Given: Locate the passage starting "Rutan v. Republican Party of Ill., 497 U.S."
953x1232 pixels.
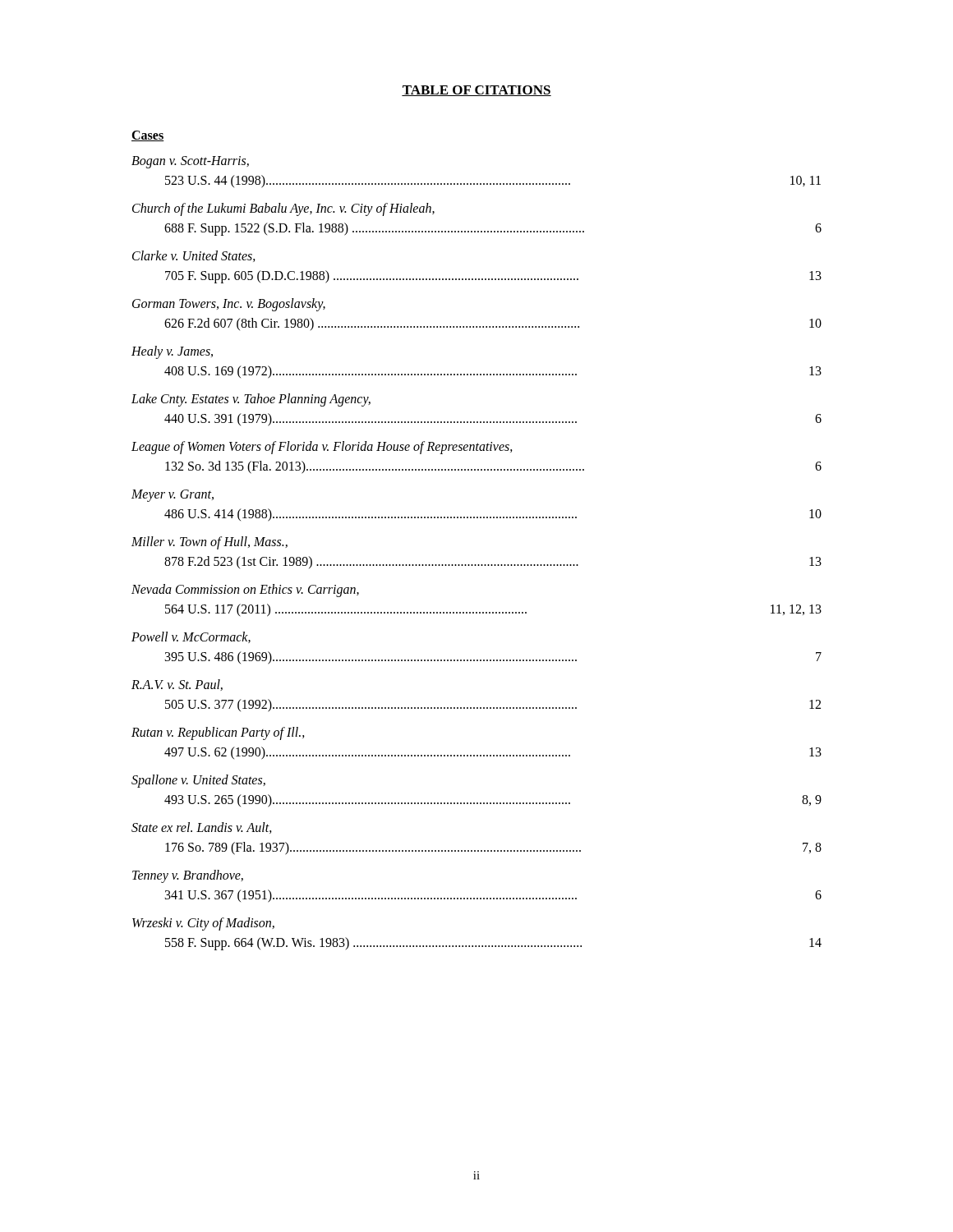Looking at the screenshot, I should [x=476, y=743].
